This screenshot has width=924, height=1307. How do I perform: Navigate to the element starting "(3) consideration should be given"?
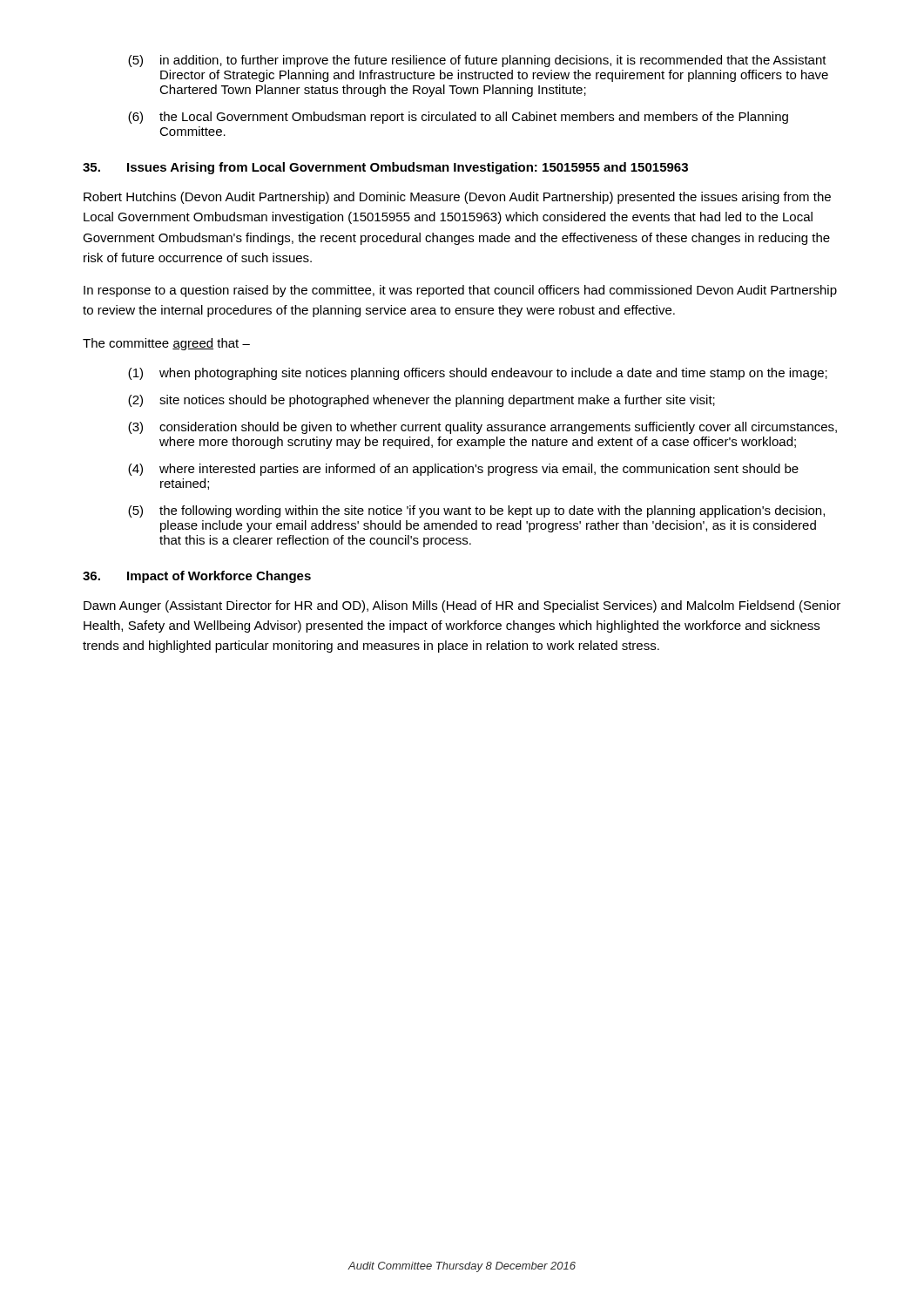click(462, 434)
